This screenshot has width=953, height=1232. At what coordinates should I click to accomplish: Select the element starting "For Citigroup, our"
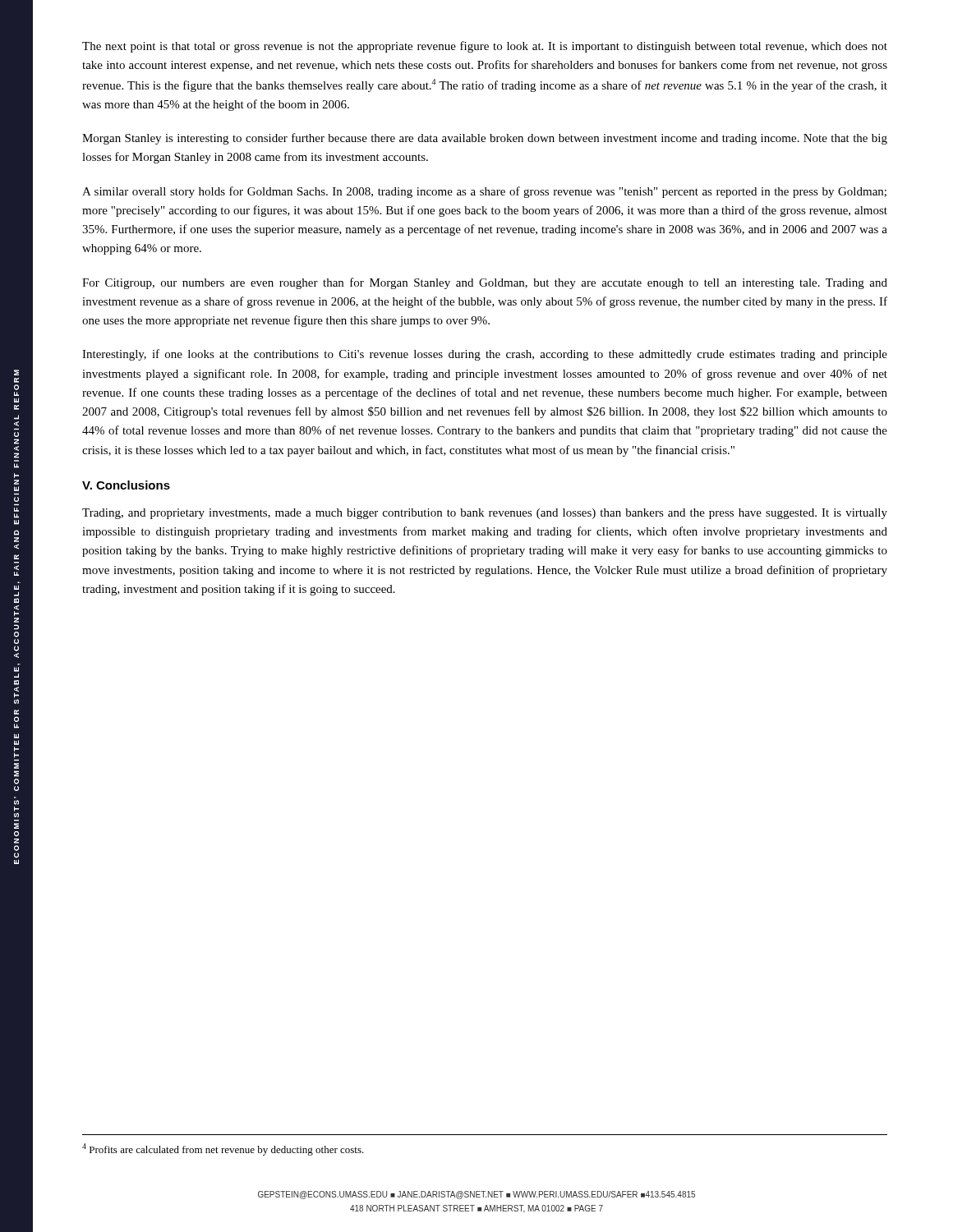click(x=485, y=301)
